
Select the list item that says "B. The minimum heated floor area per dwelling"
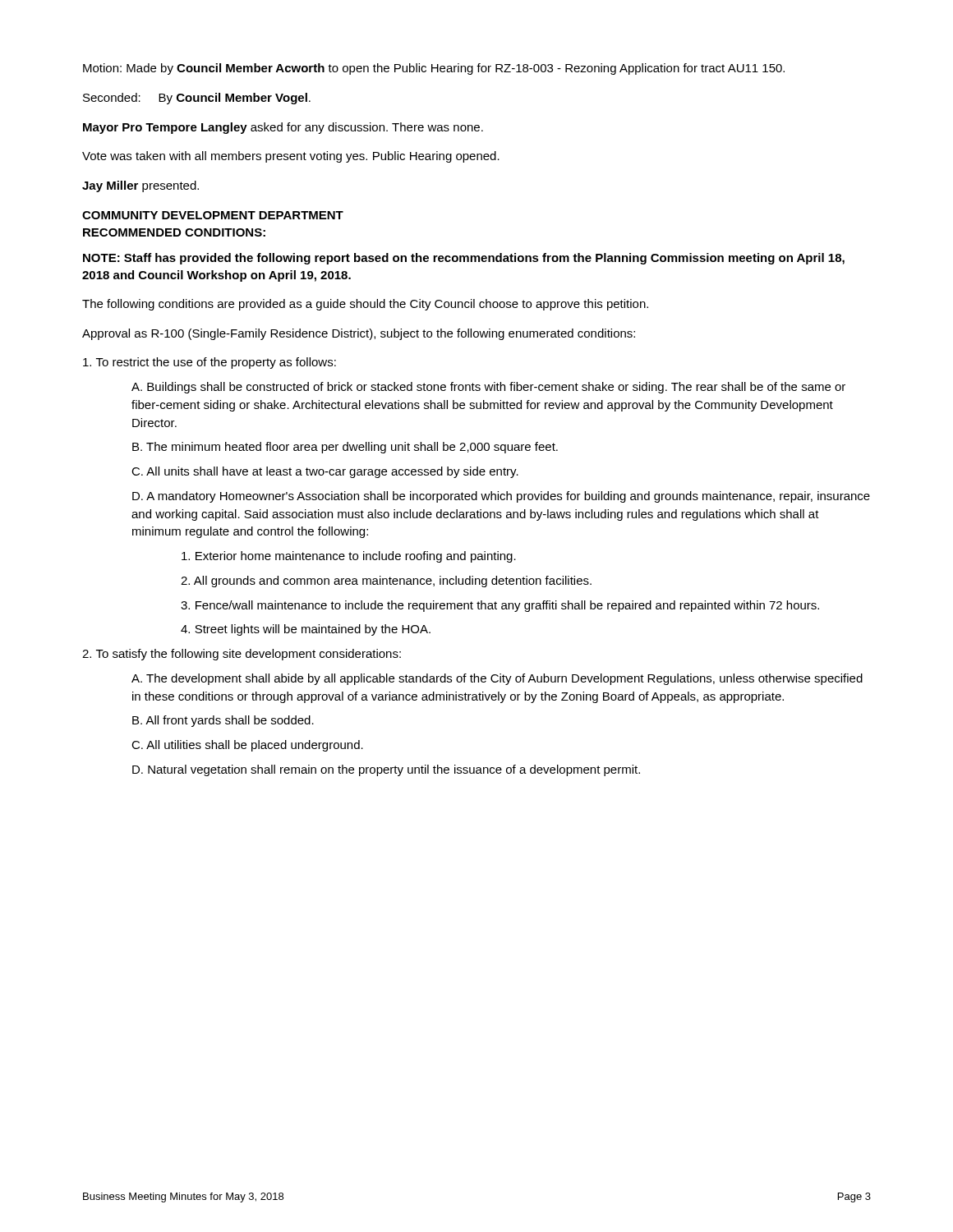[x=345, y=447]
